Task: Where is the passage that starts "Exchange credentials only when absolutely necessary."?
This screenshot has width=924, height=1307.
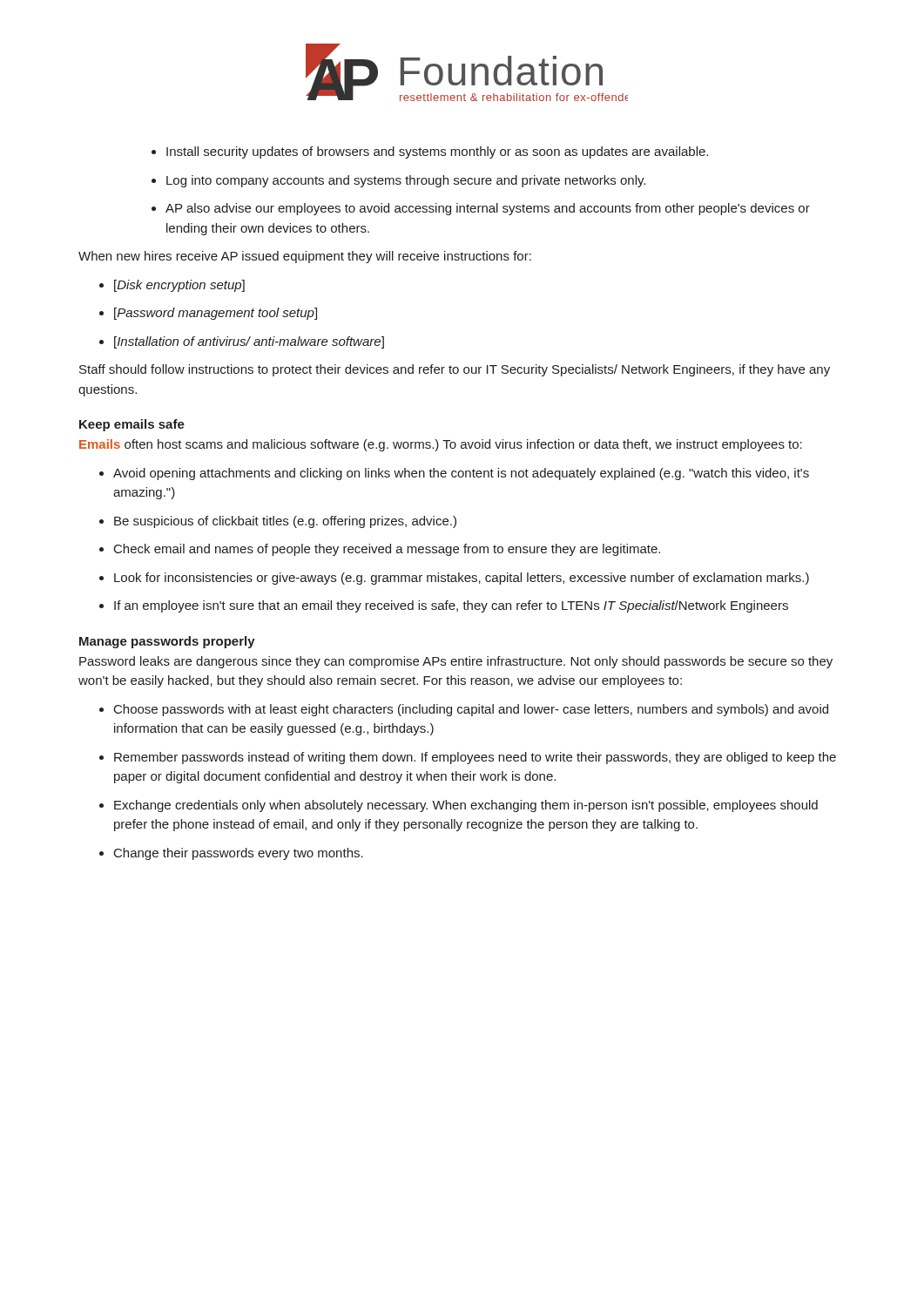Action: (x=462, y=815)
